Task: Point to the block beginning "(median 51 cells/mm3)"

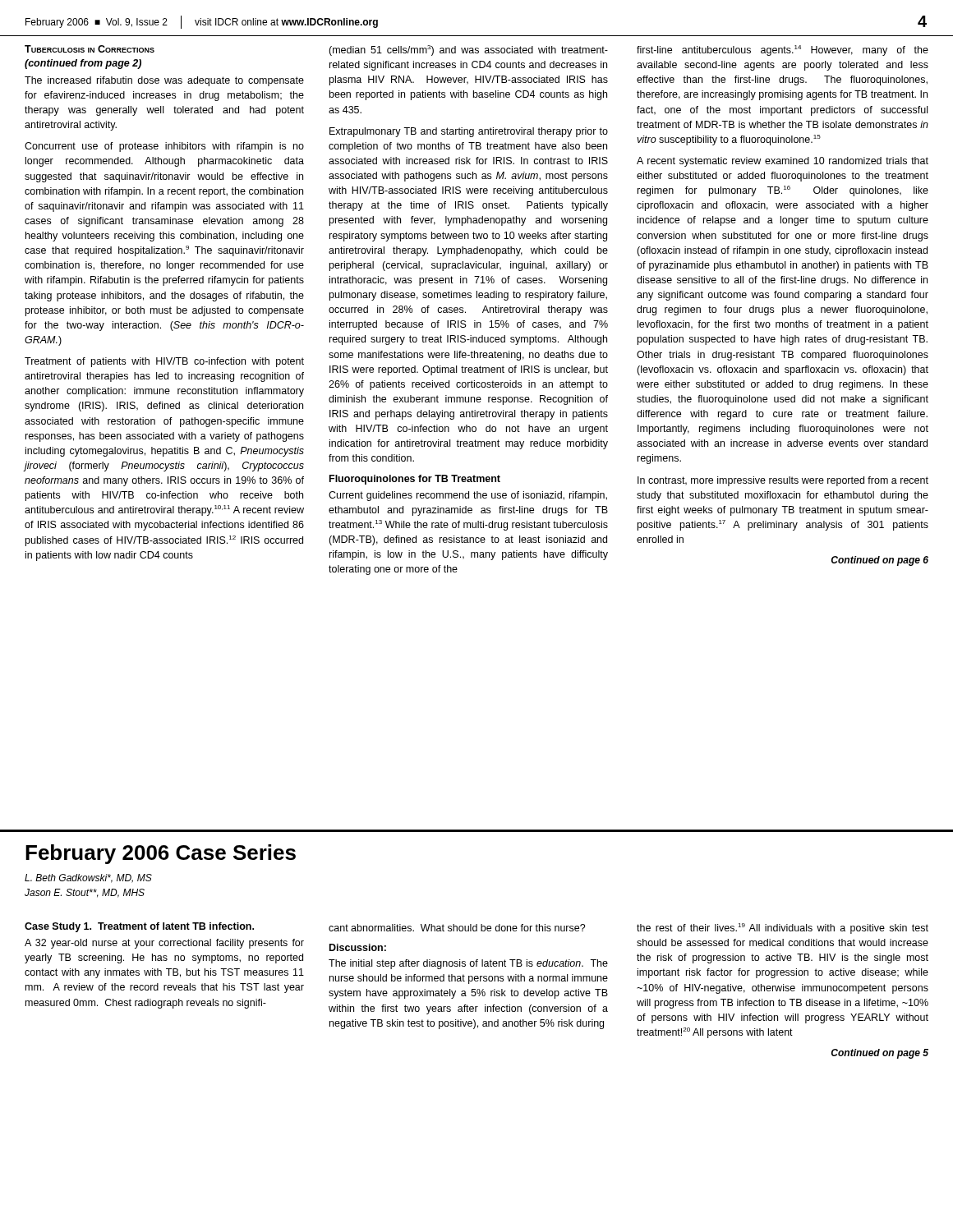Action: [x=468, y=254]
